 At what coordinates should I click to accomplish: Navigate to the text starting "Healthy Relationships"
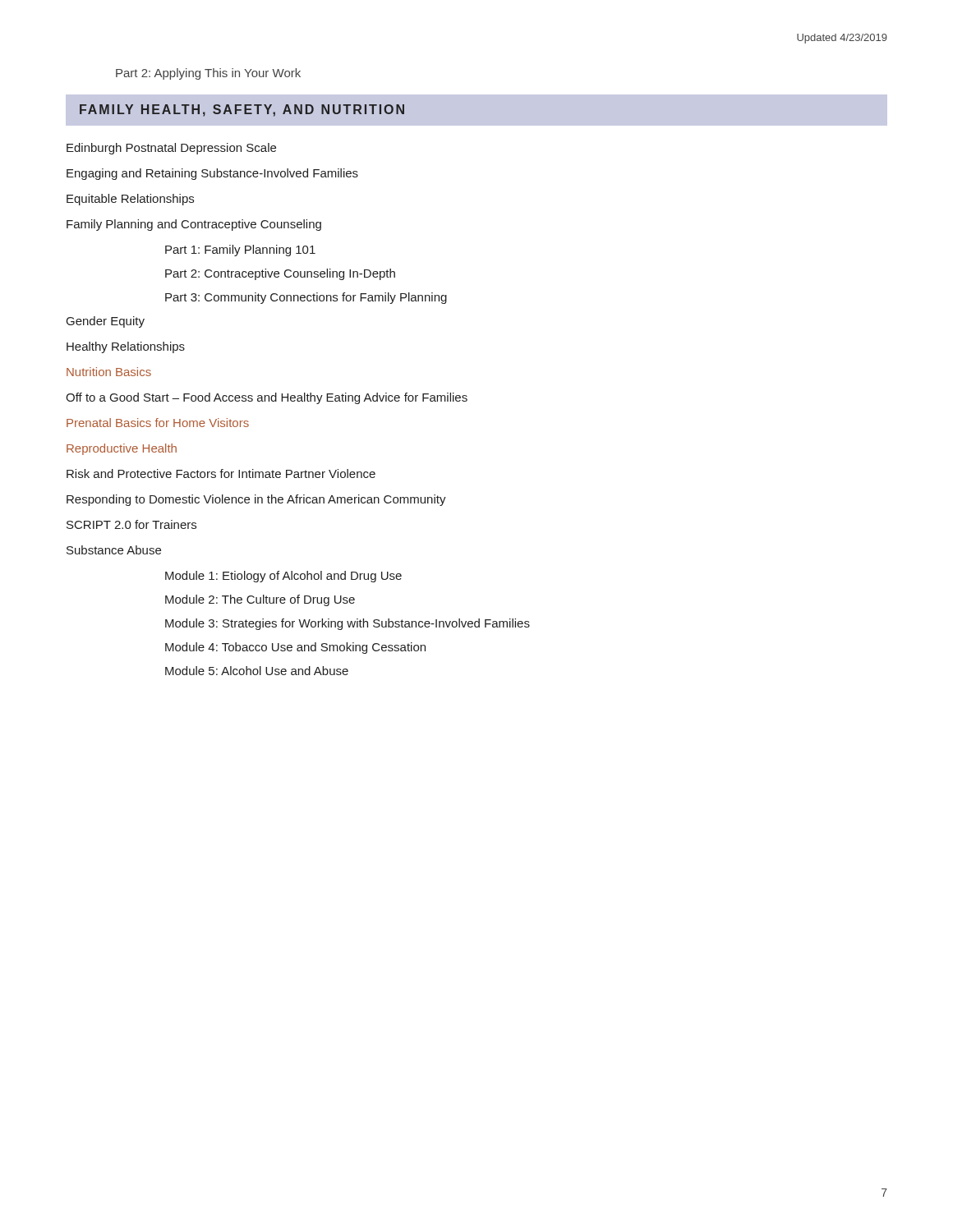(125, 346)
